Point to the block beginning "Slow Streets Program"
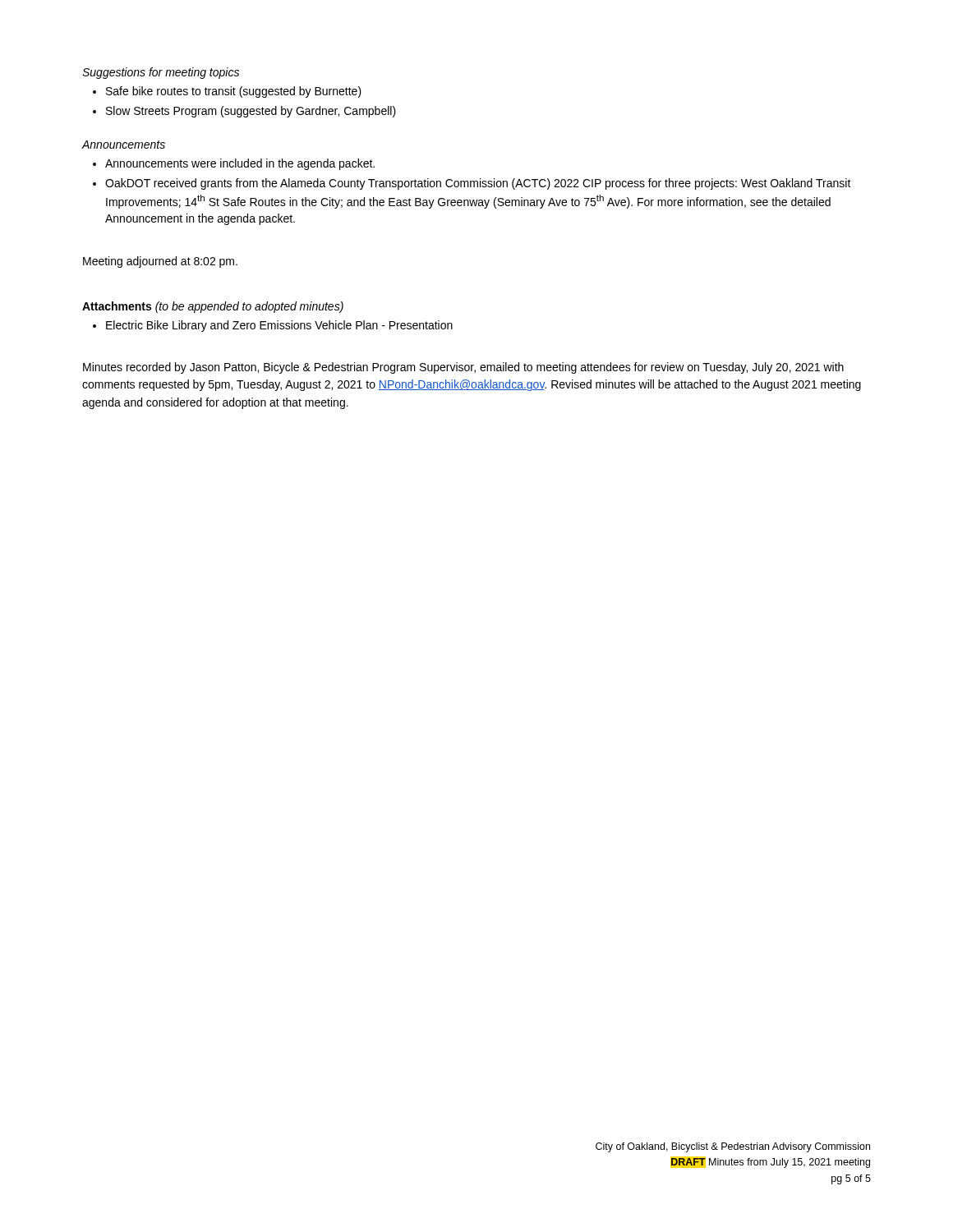This screenshot has width=953, height=1232. pos(244,112)
